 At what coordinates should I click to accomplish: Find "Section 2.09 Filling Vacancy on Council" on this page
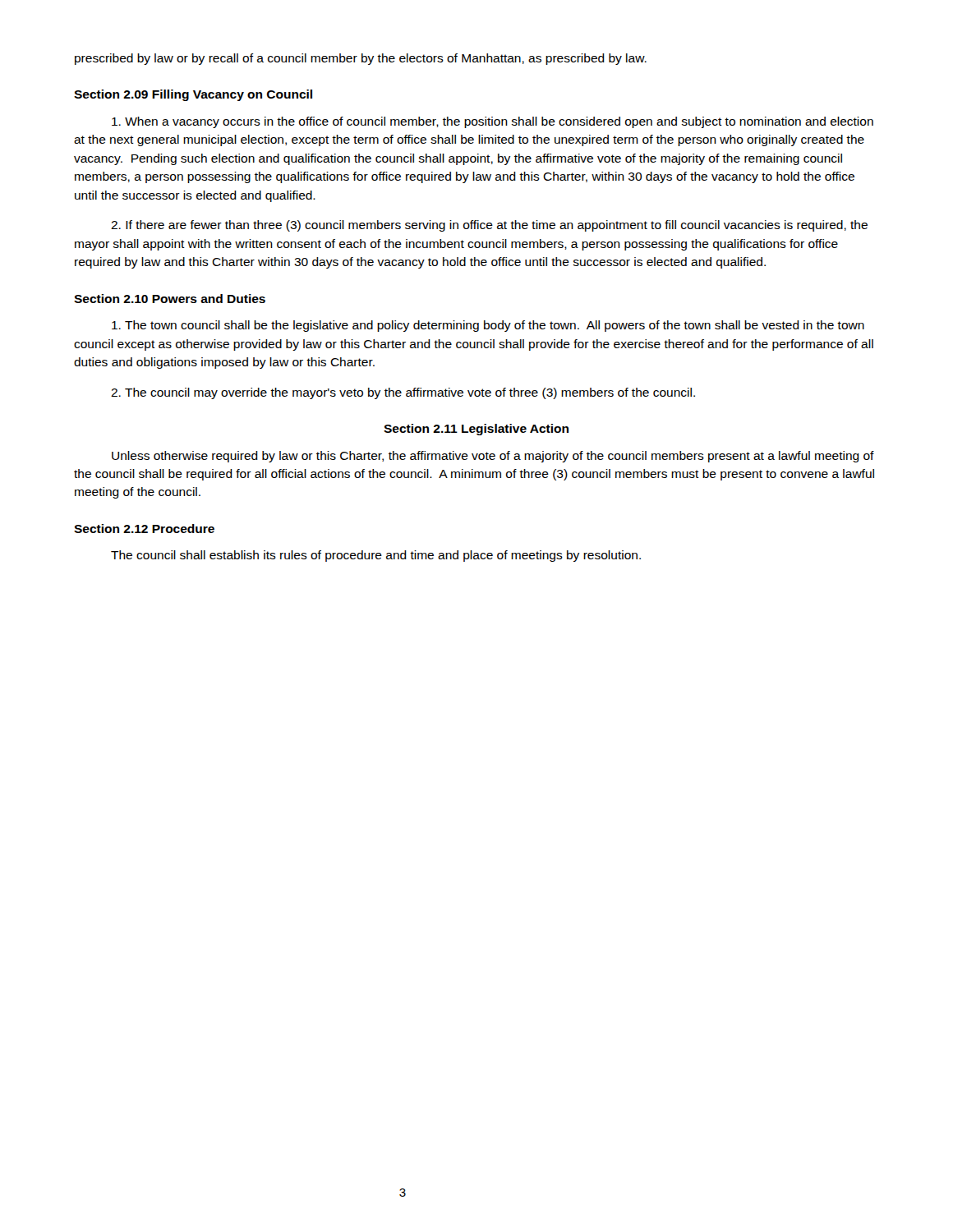coord(194,94)
